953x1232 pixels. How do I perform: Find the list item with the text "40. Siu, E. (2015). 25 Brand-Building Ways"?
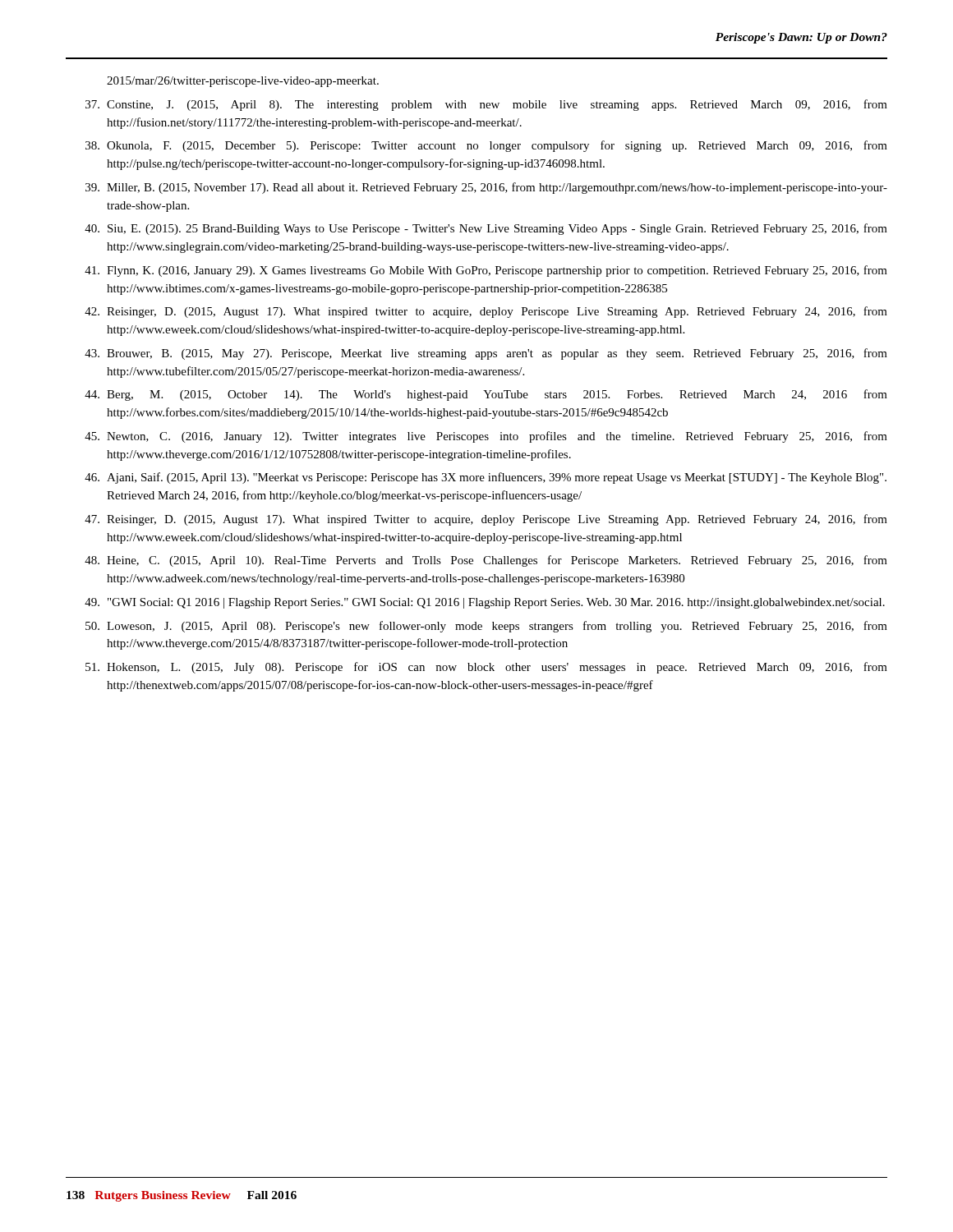coord(476,238)
